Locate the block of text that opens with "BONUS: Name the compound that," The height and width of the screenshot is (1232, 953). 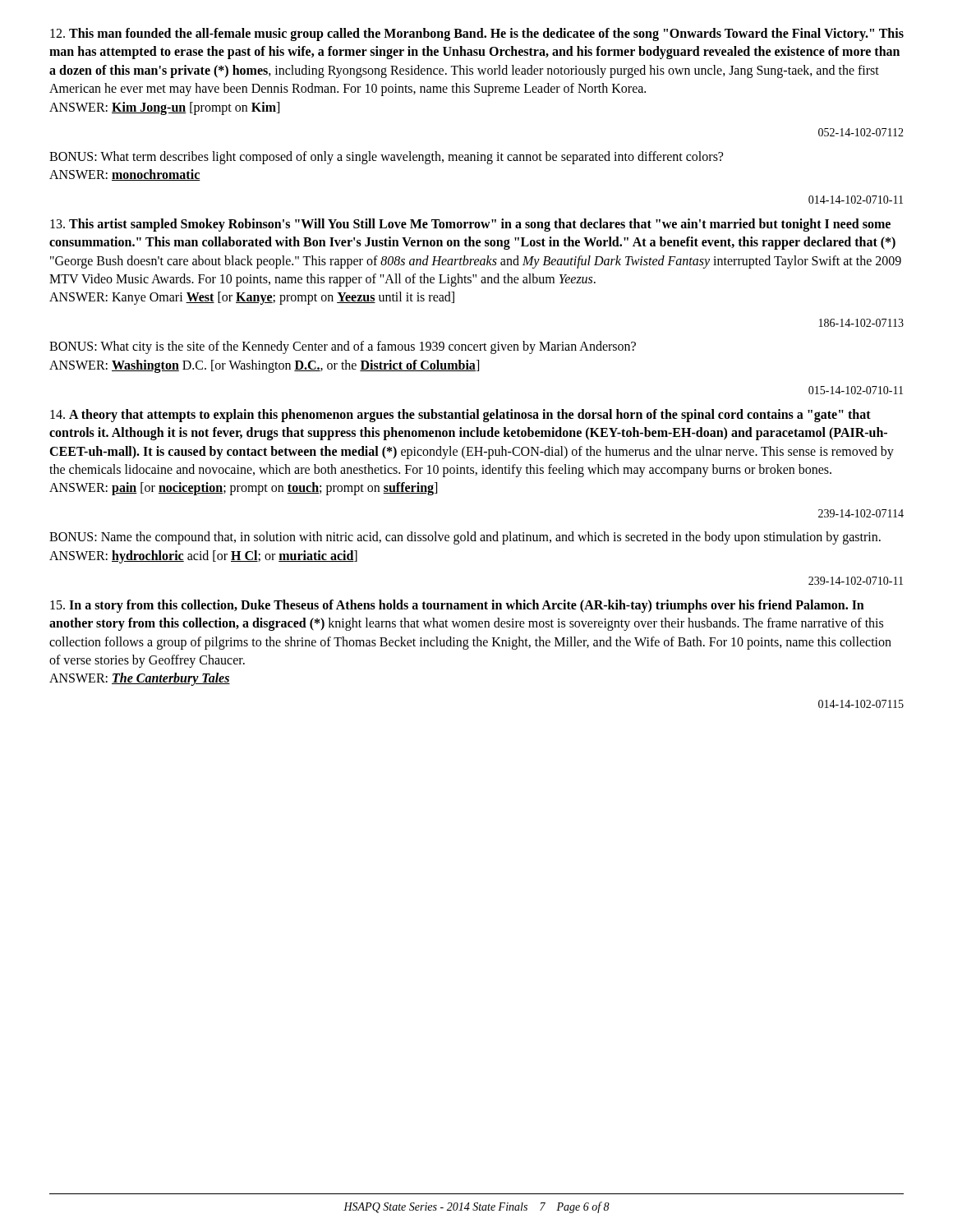(465, 546)
